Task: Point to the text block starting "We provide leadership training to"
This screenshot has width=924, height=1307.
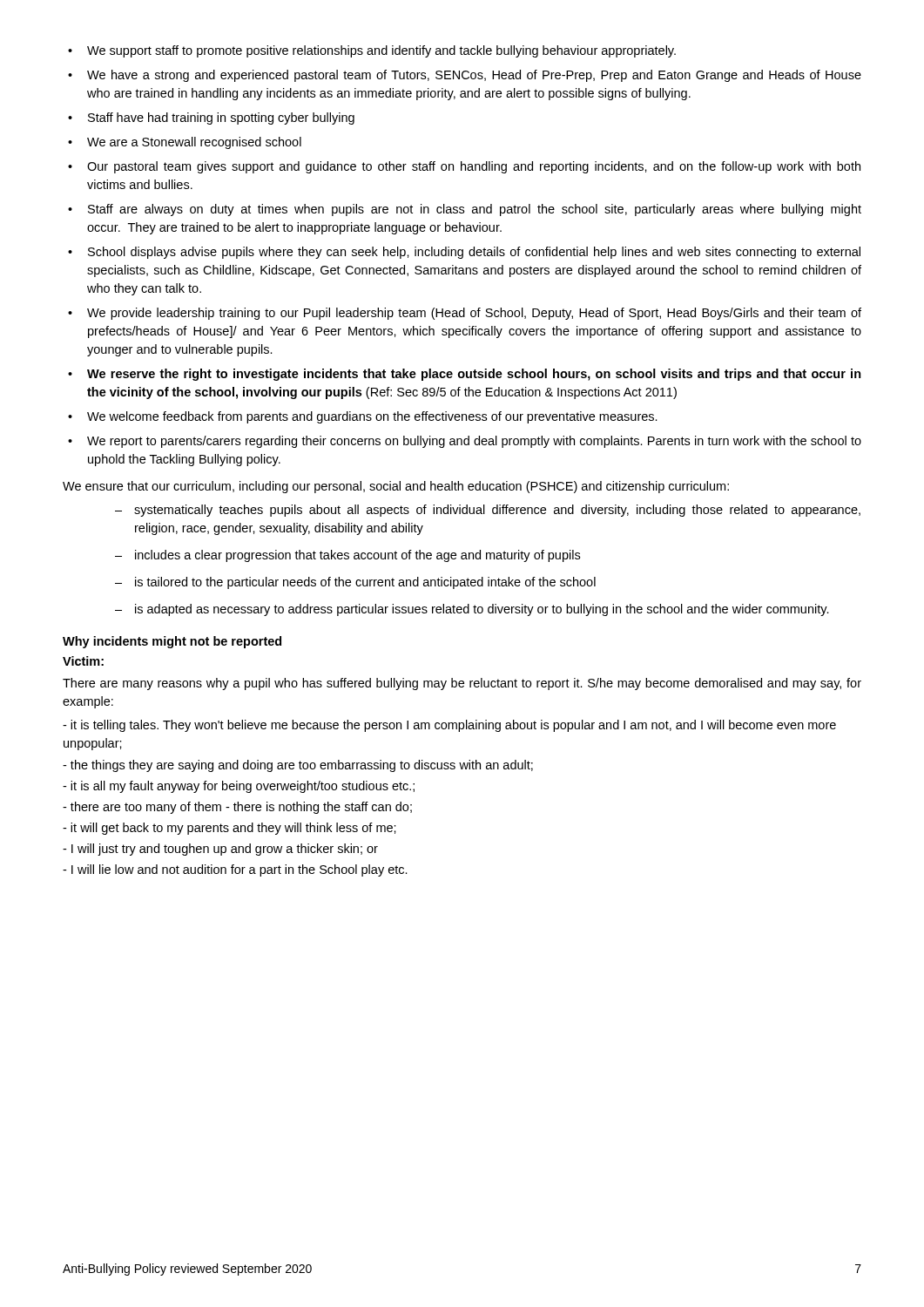Action: pyautogui.click(x=474, y=331)
